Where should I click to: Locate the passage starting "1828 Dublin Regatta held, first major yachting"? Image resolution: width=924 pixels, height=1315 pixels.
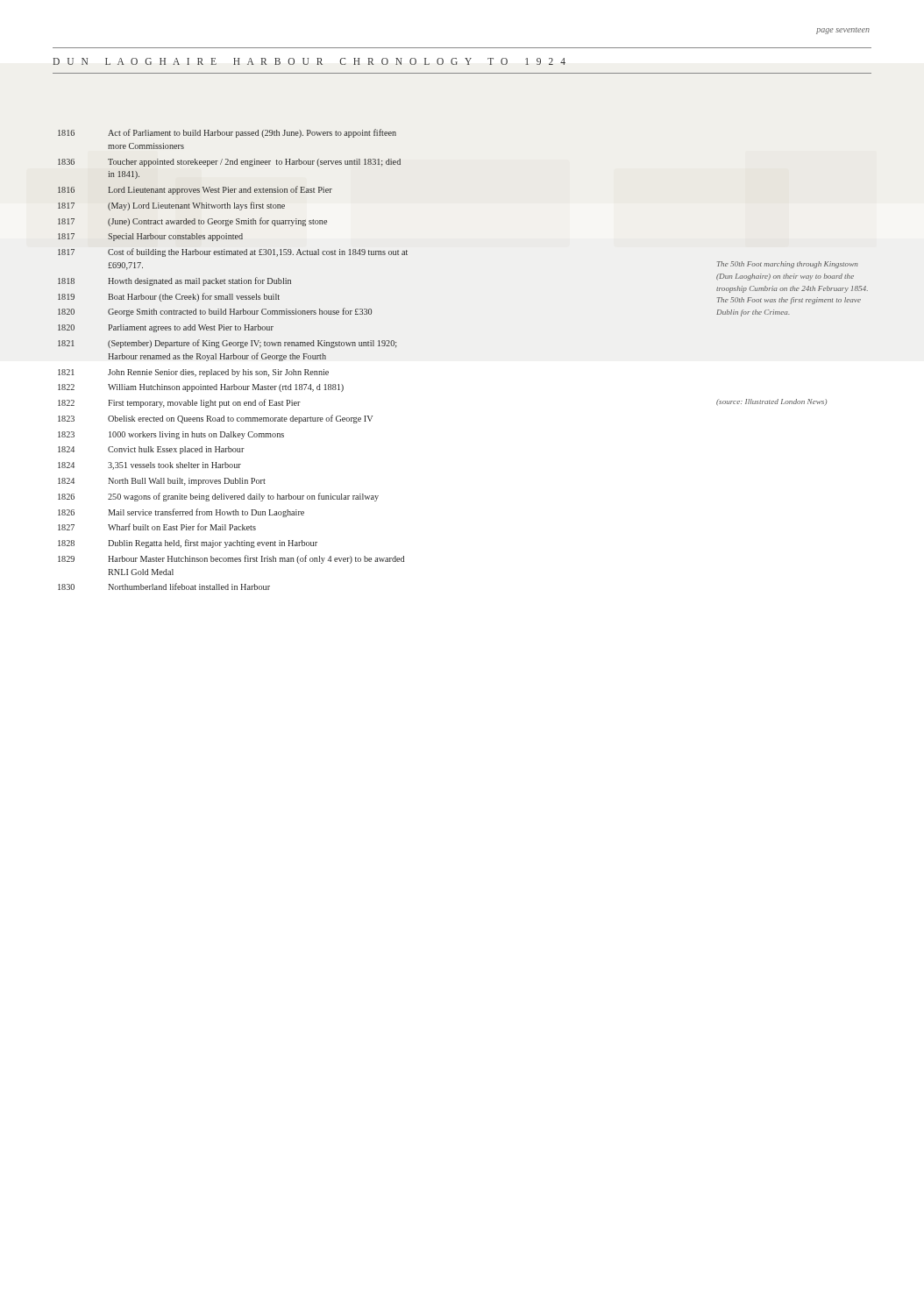(187, 544)
